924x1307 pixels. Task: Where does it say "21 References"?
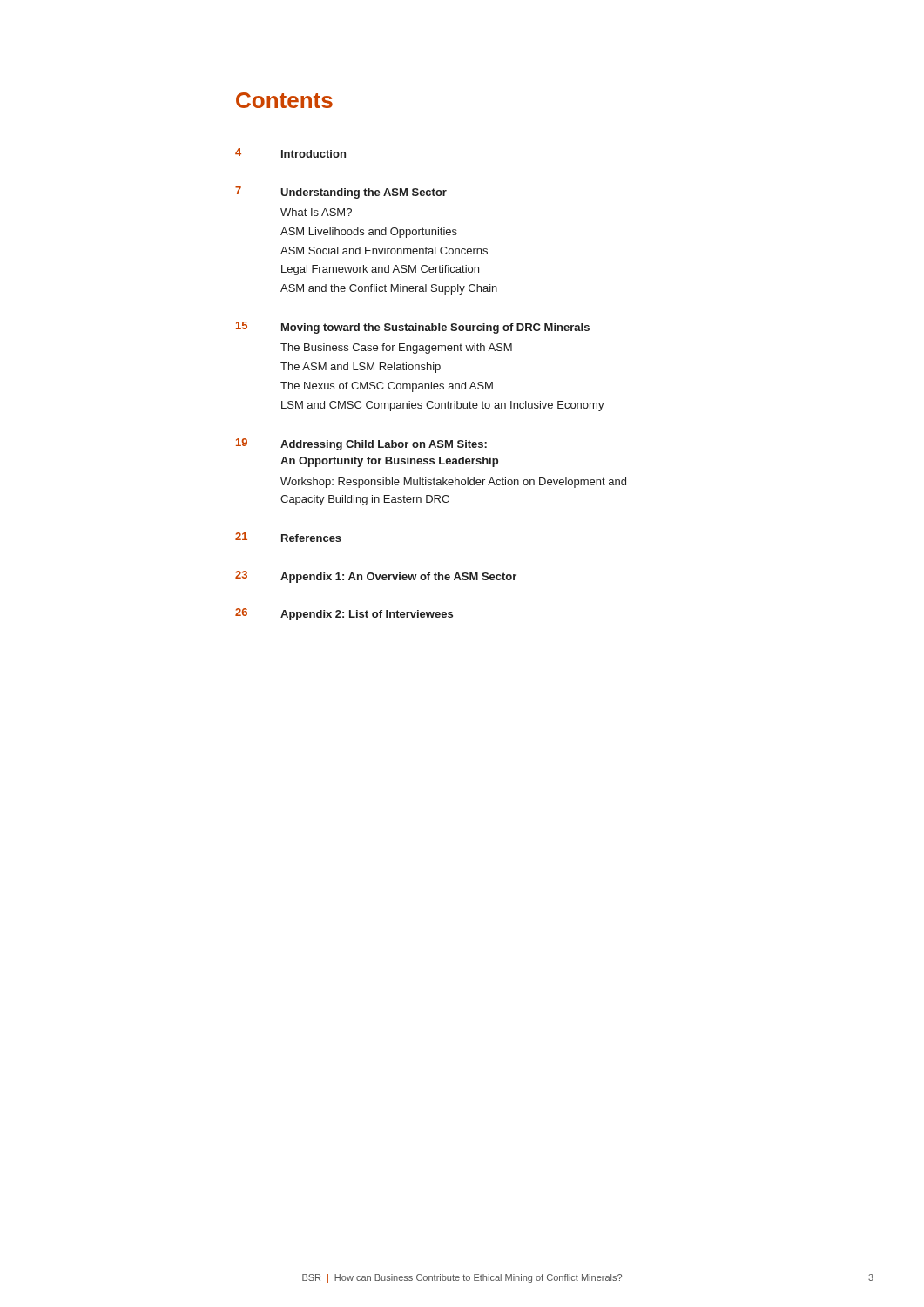click(288, 537)
